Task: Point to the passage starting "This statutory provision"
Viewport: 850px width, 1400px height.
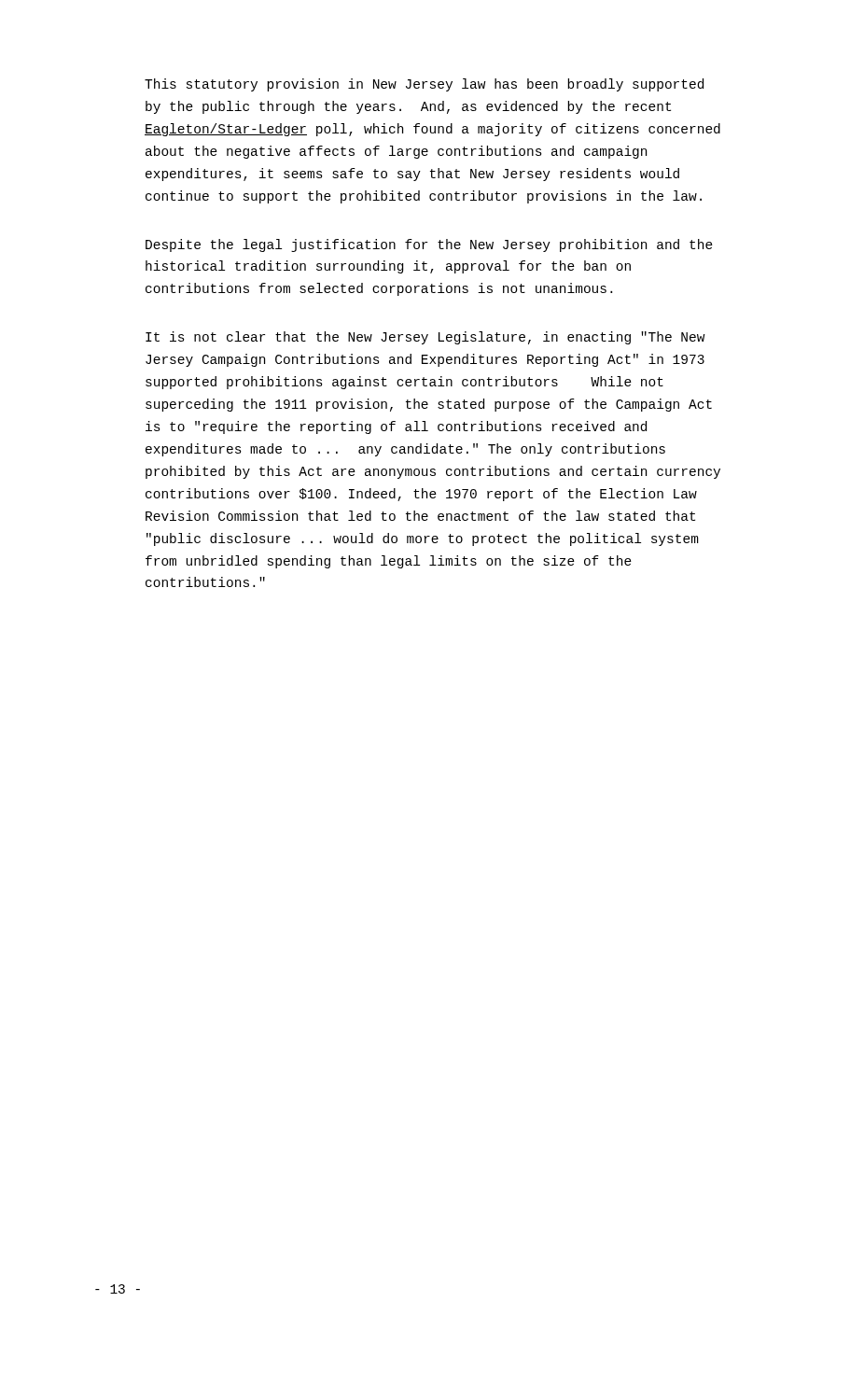Action: pyautogui.click(x=433, y=141)
